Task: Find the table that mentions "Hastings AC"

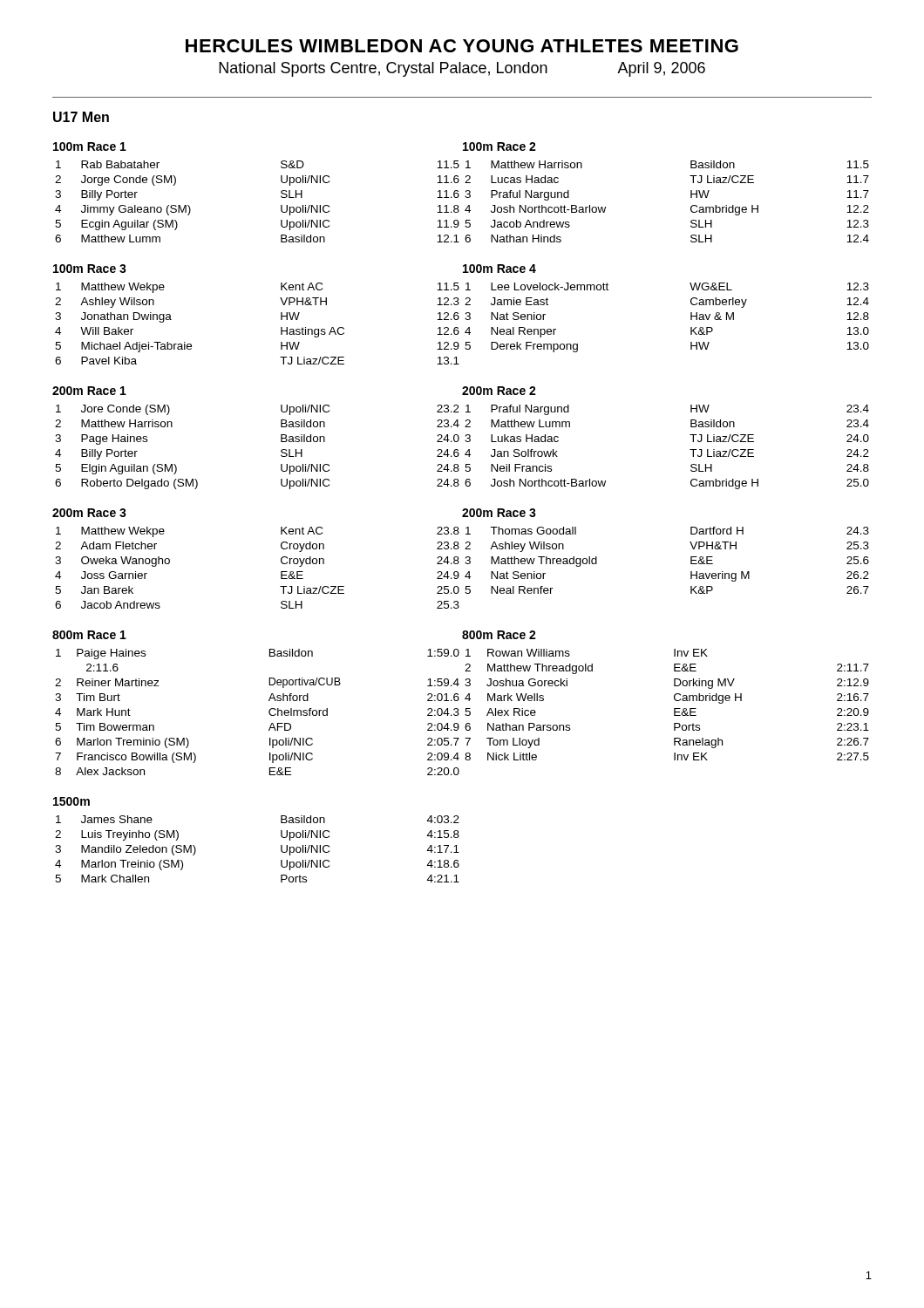Action: 257,323
